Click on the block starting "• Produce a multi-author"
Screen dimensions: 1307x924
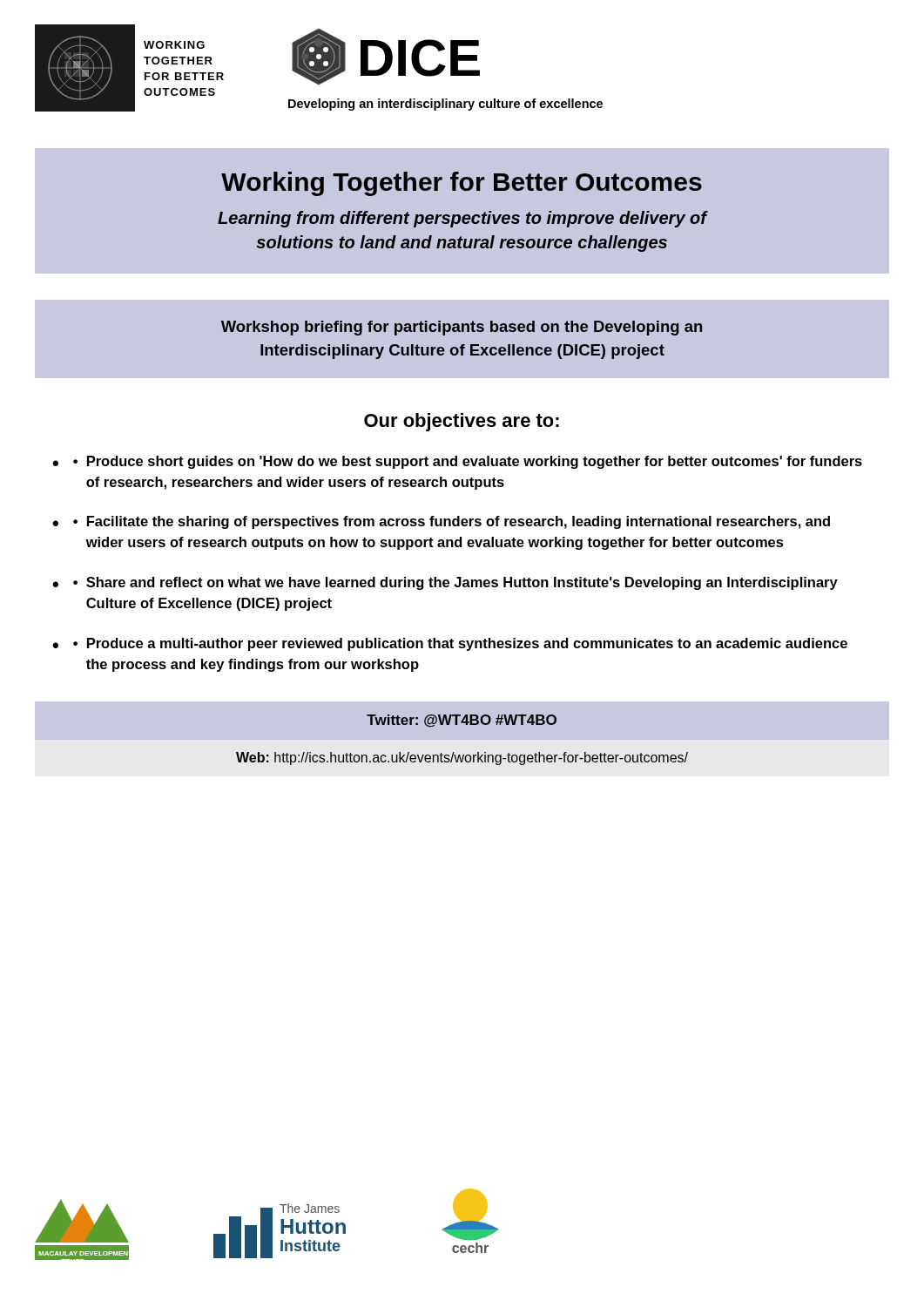472,654
